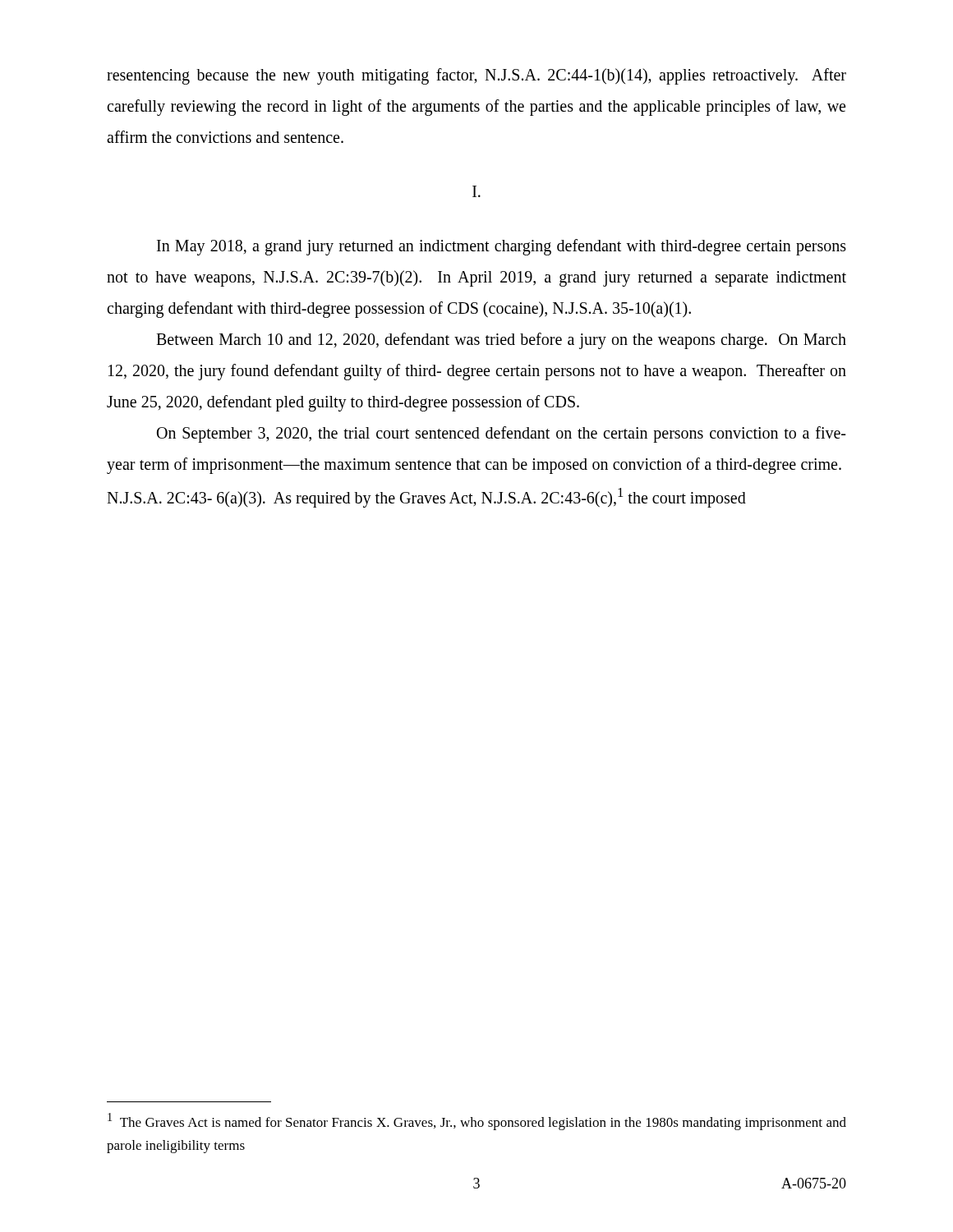Locate a section header

pyautogui.click(x=476, y=191)
